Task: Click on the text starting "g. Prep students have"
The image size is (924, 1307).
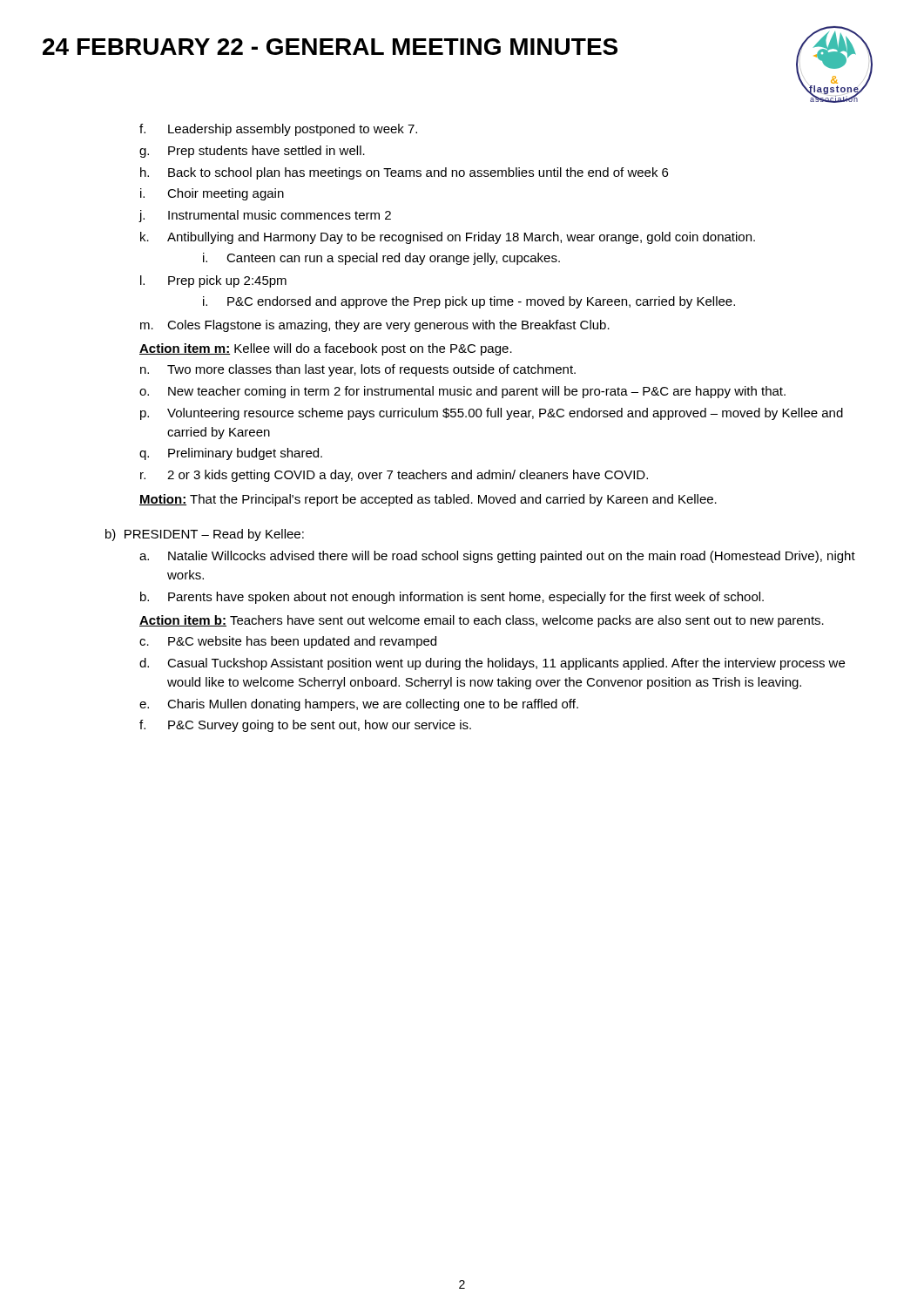Action: (x=252, y=152)
